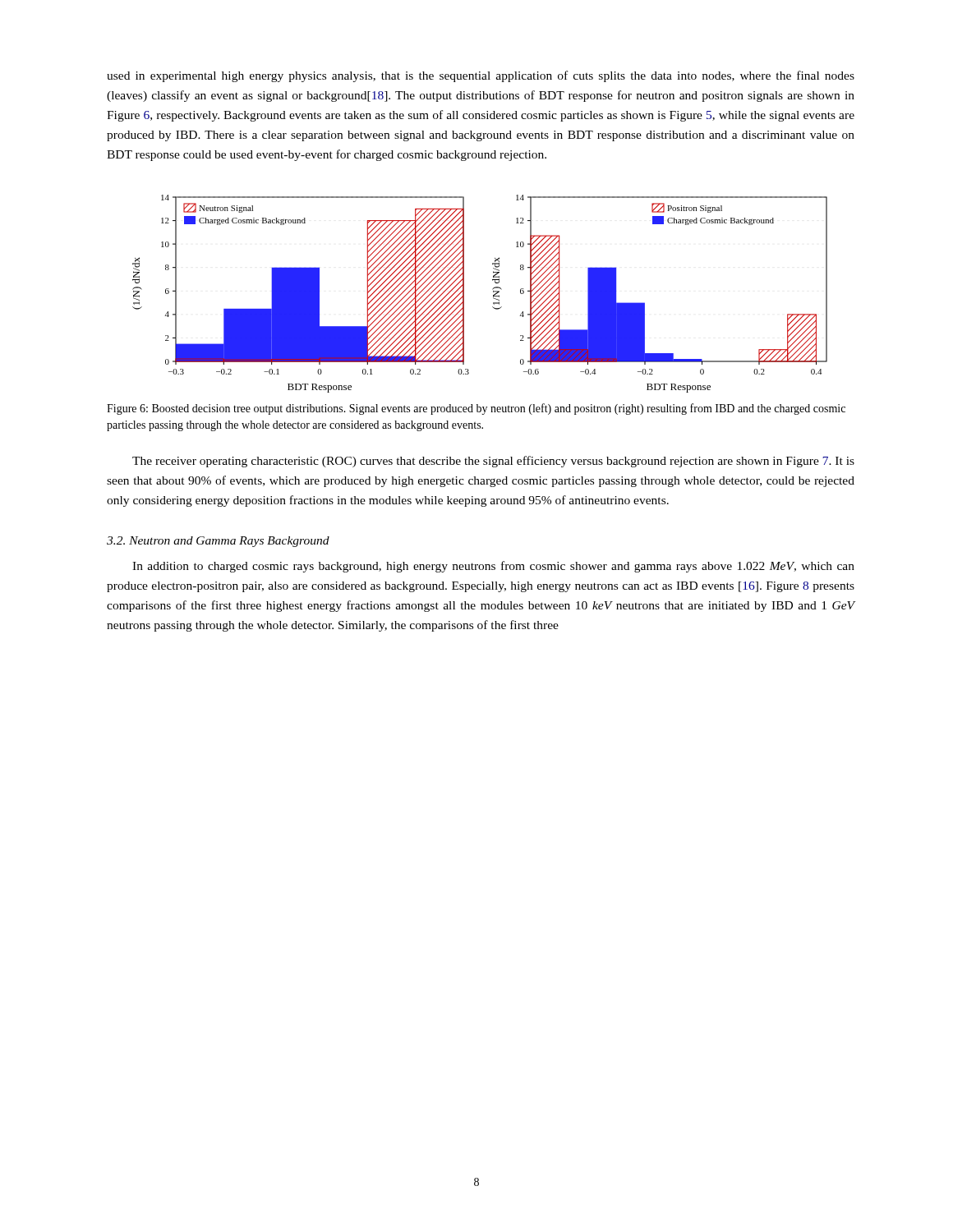Select the caption containing "Figure 6: Boosted decision tree output distributions."
The image size is (953, 1232).
[476, 417]
